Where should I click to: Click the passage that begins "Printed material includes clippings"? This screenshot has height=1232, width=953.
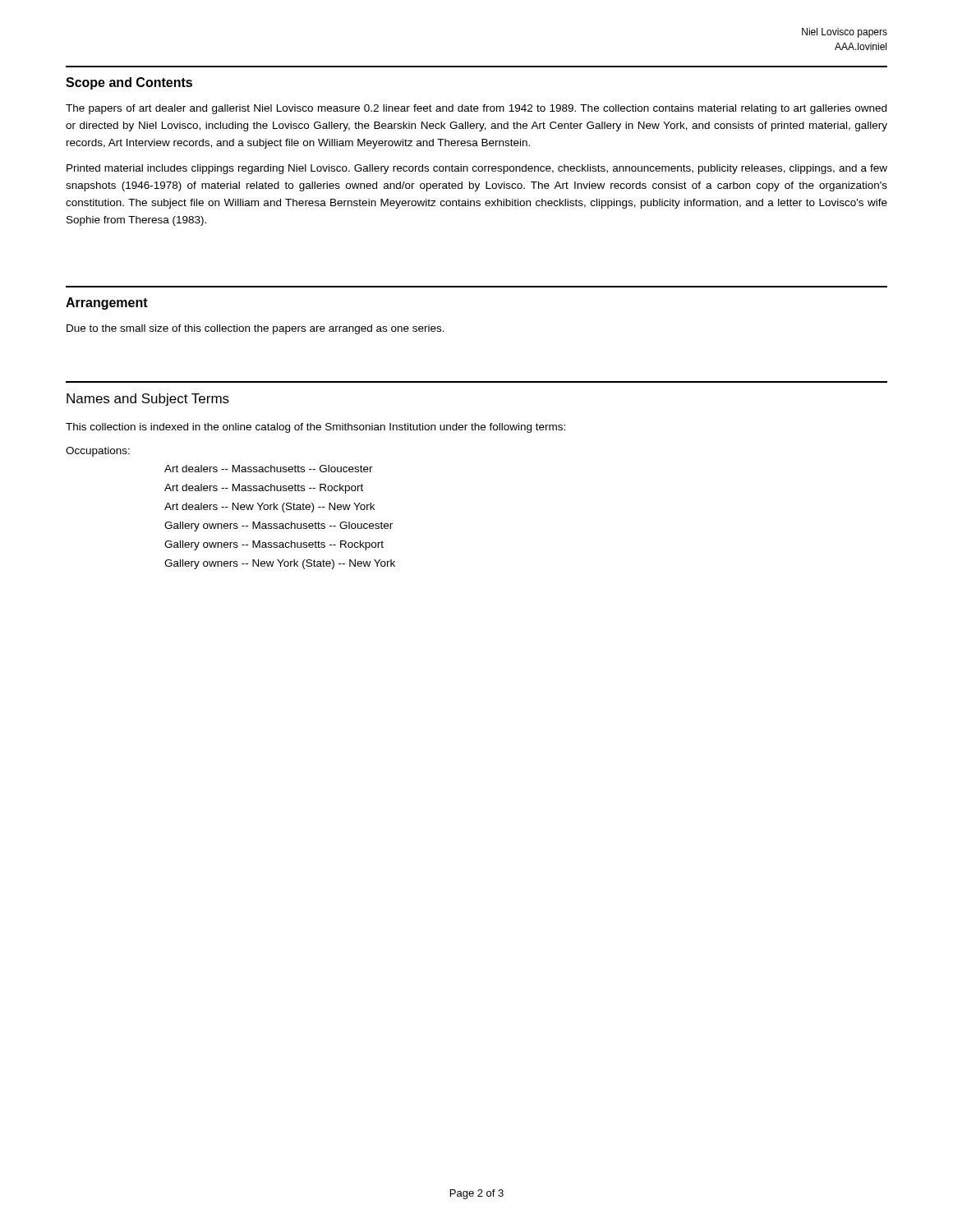coord(476,194)
